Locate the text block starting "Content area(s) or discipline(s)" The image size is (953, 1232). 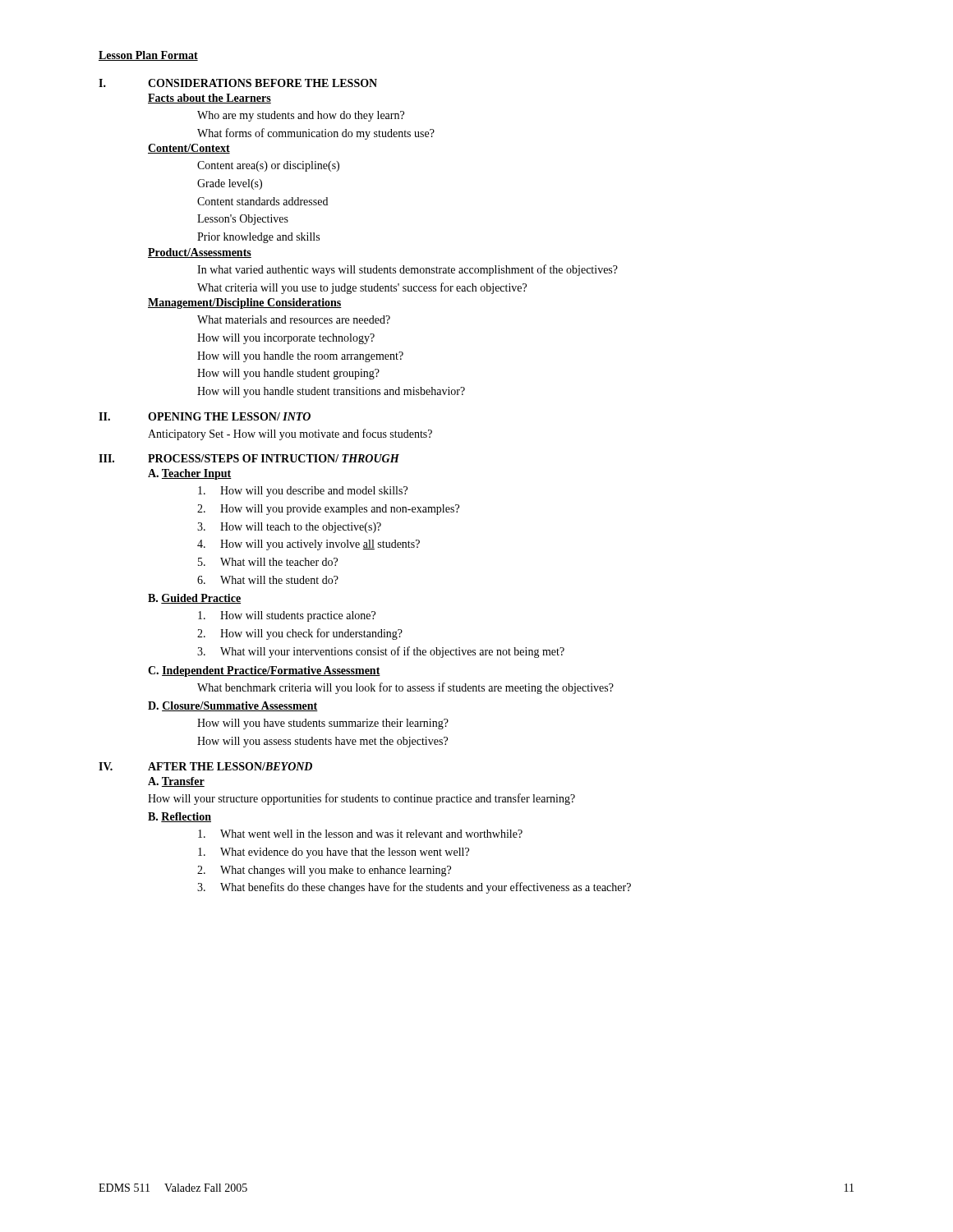pyautogui.click(x=269, y=166)
